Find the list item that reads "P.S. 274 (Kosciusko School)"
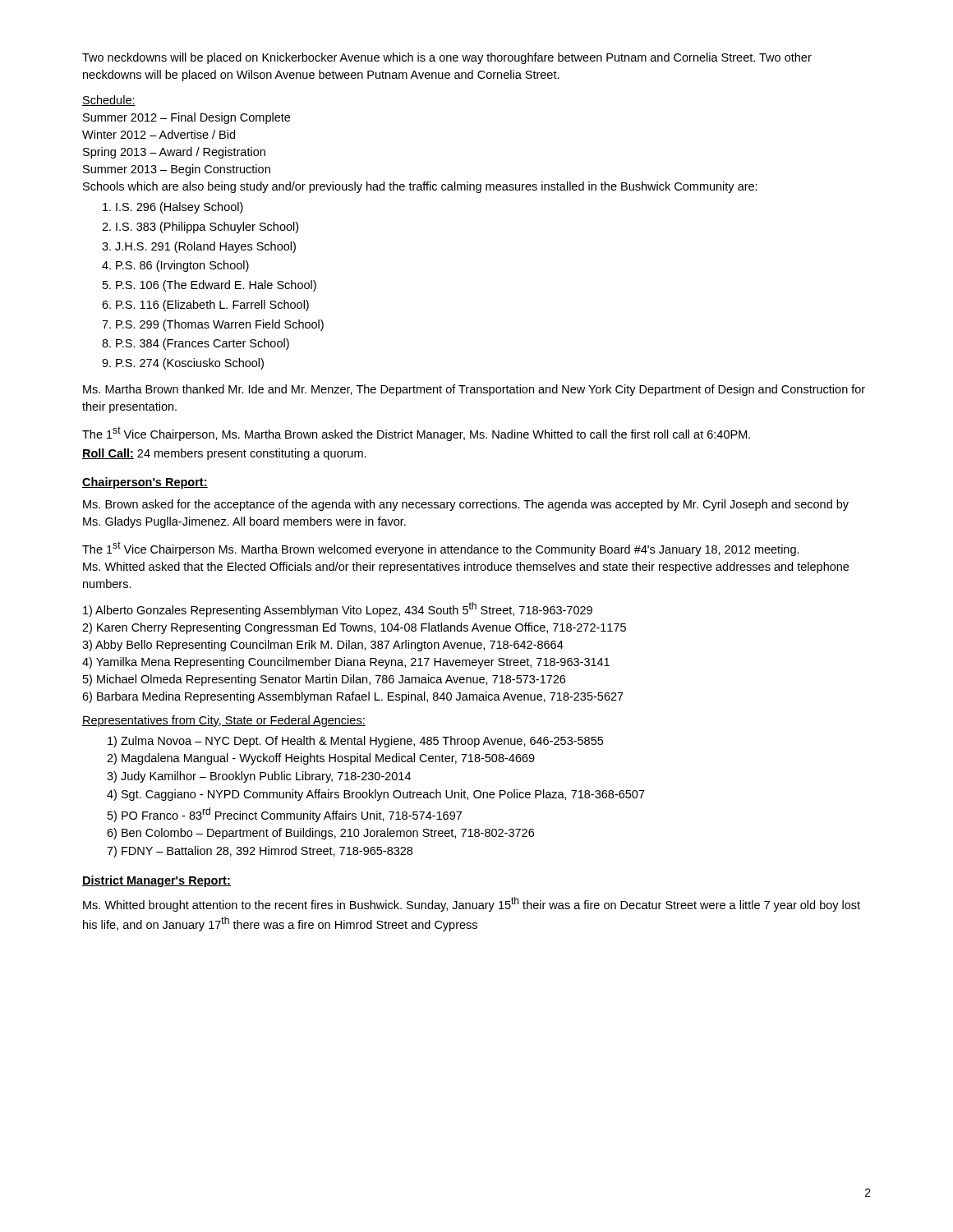 (190, 364)
